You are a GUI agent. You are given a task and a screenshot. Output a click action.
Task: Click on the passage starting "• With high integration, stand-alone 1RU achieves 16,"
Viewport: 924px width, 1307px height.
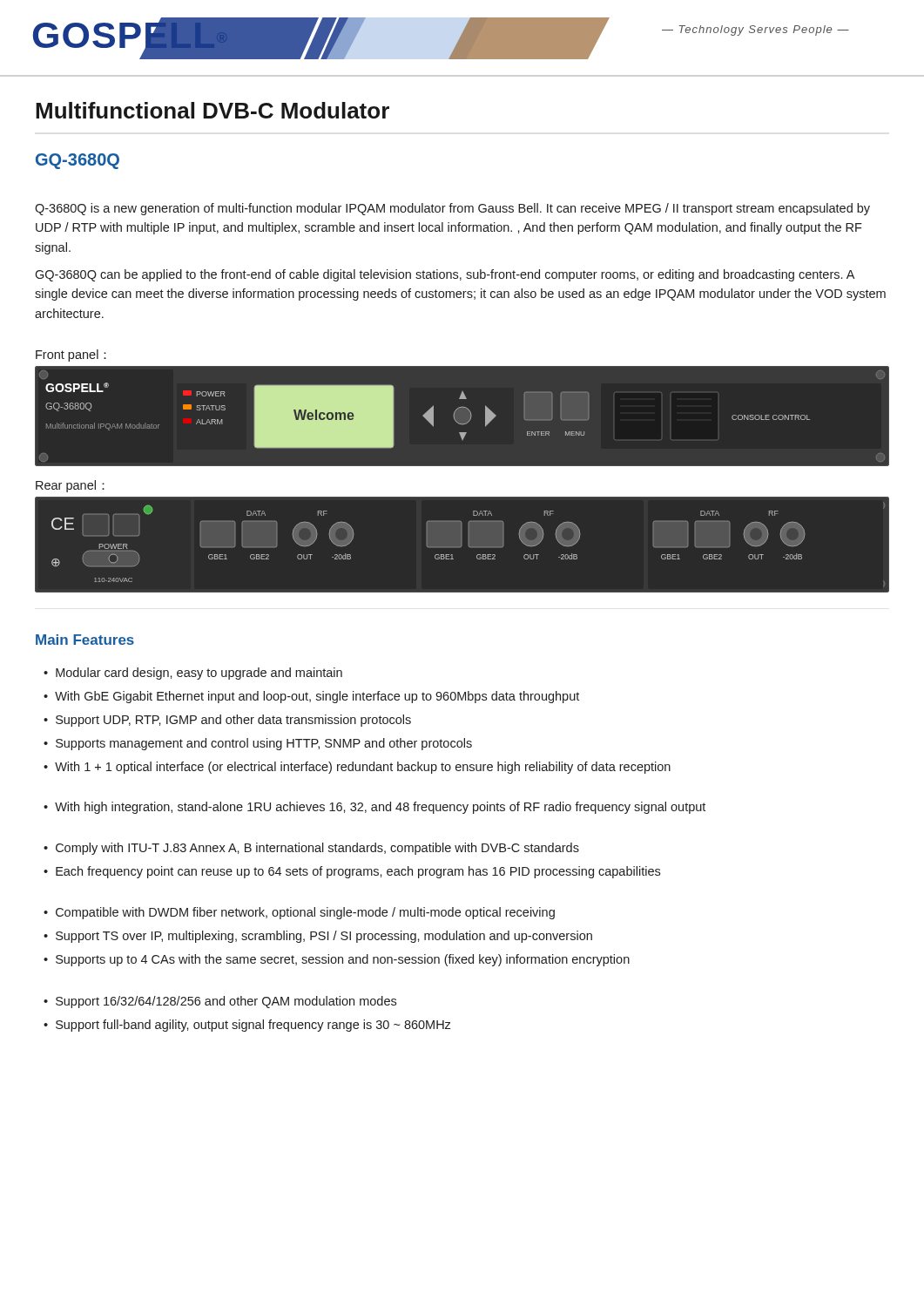(x=375, y=807)
